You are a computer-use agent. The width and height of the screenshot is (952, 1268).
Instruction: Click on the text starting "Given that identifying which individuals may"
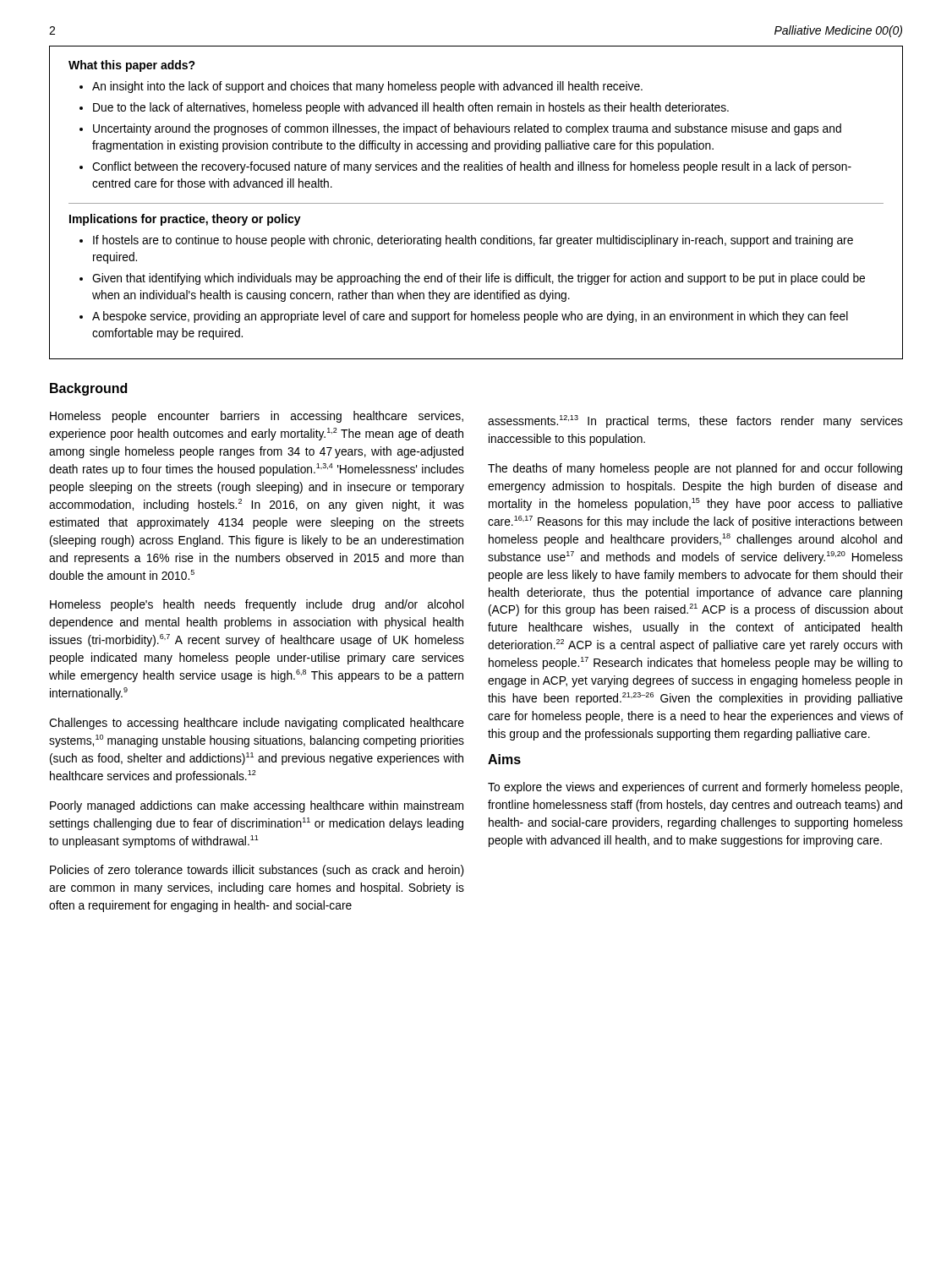click(x=479, y=287)
